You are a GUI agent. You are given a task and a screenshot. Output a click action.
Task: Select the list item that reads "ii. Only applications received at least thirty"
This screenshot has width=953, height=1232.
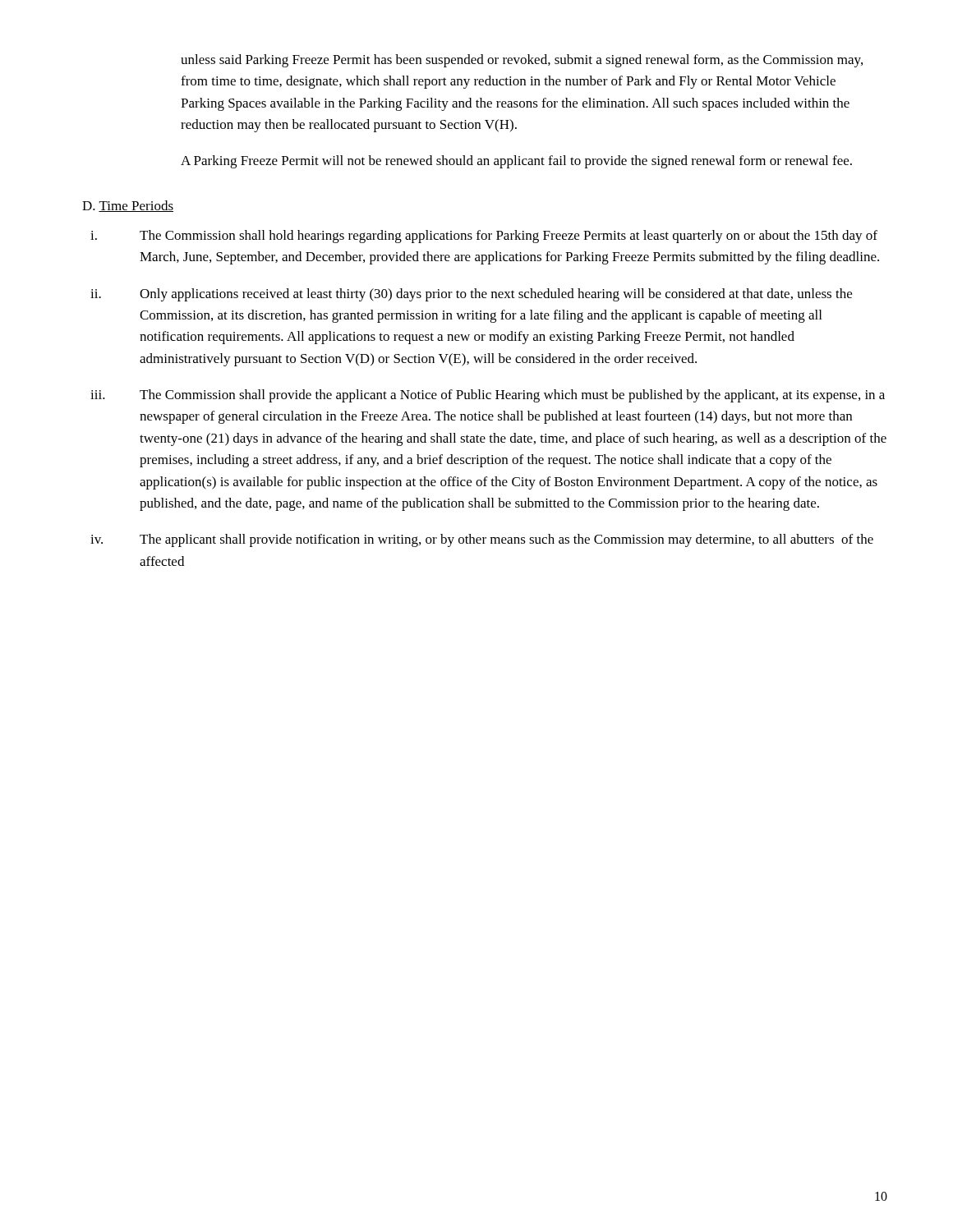pos(485,326)
